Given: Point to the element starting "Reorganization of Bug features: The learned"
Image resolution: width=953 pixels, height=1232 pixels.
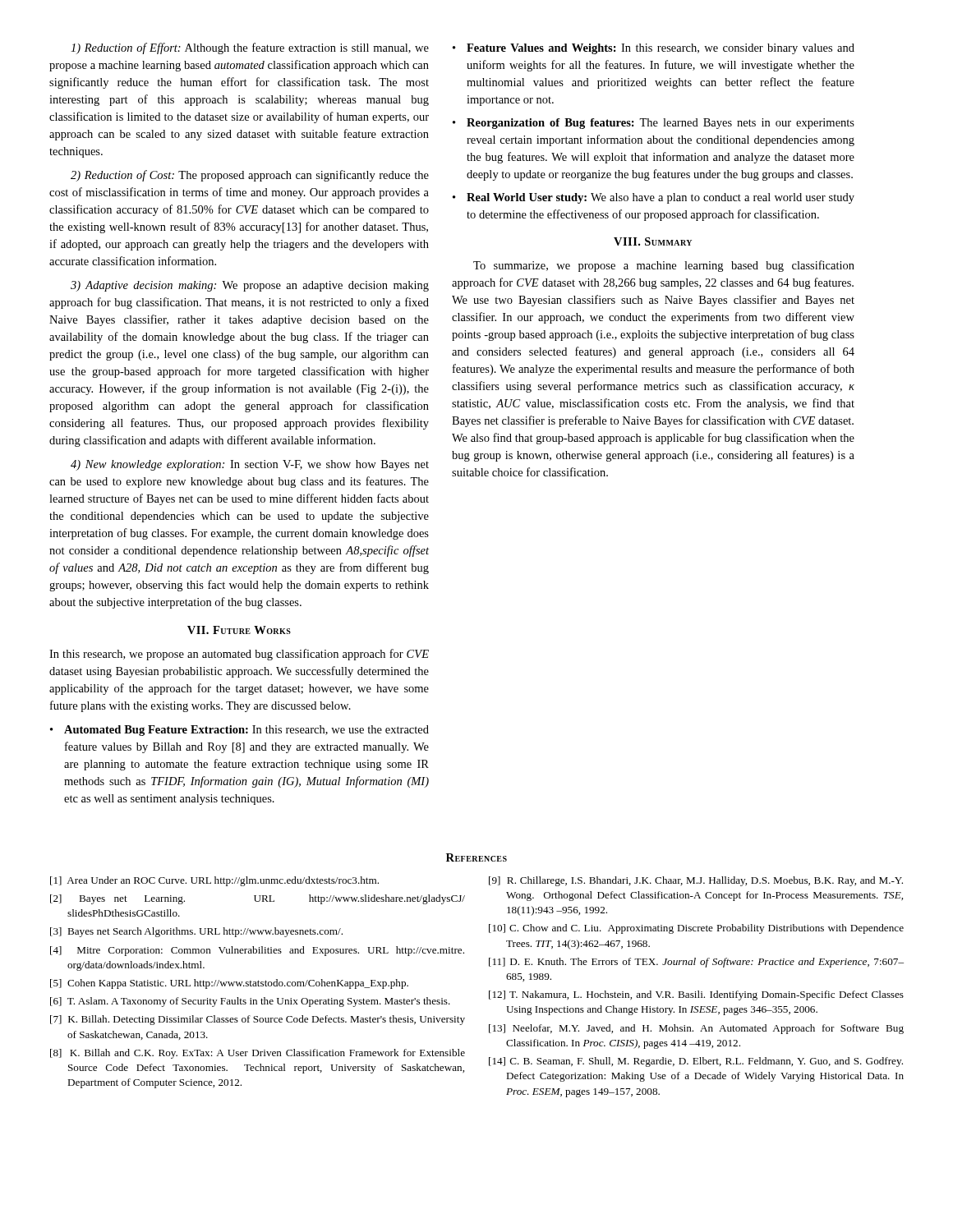Looking at the screenshot, I should click(661, 148).
